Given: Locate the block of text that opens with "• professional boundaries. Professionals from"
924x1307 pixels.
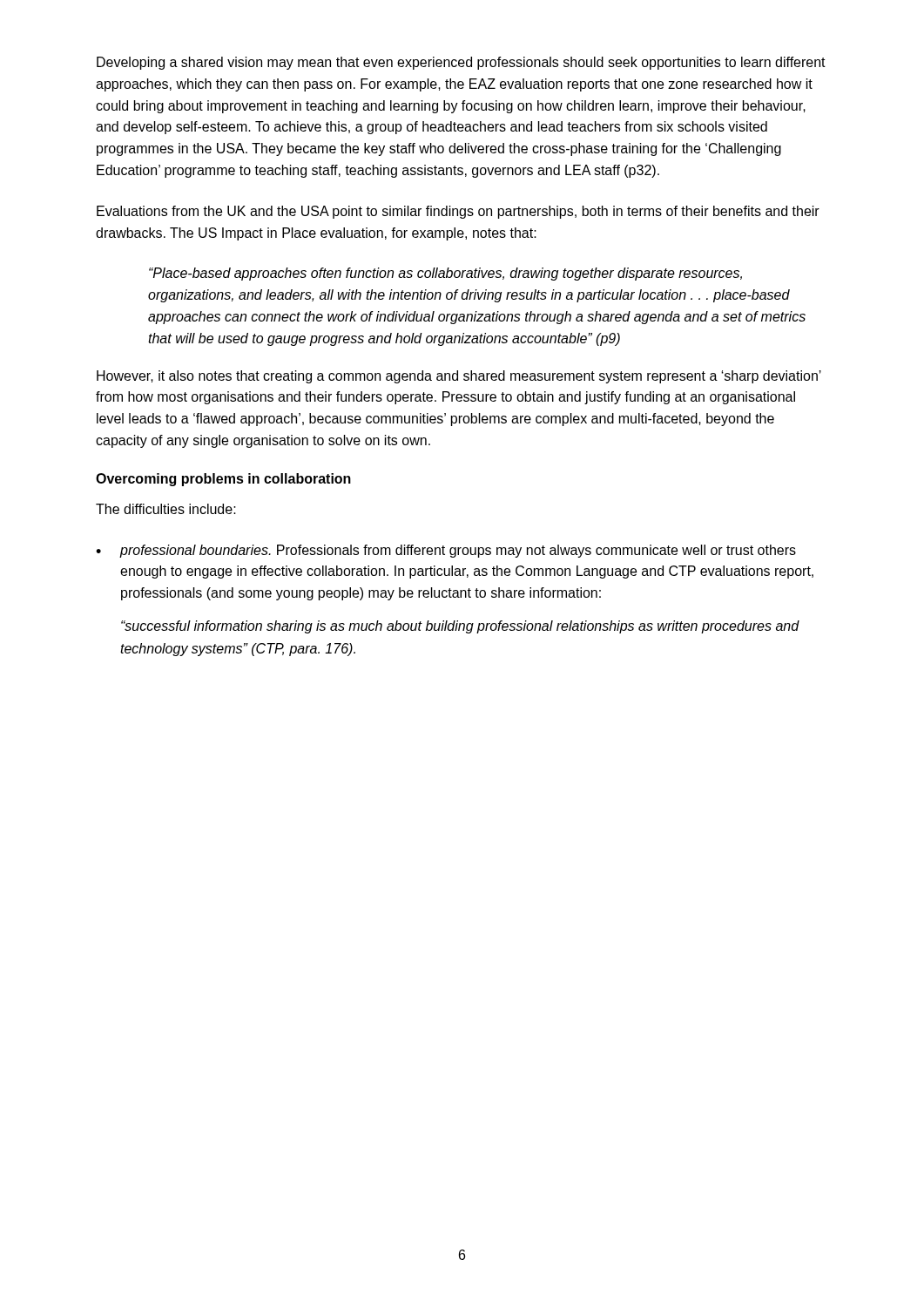Looking at the screenshot, I should pos(462,600).
